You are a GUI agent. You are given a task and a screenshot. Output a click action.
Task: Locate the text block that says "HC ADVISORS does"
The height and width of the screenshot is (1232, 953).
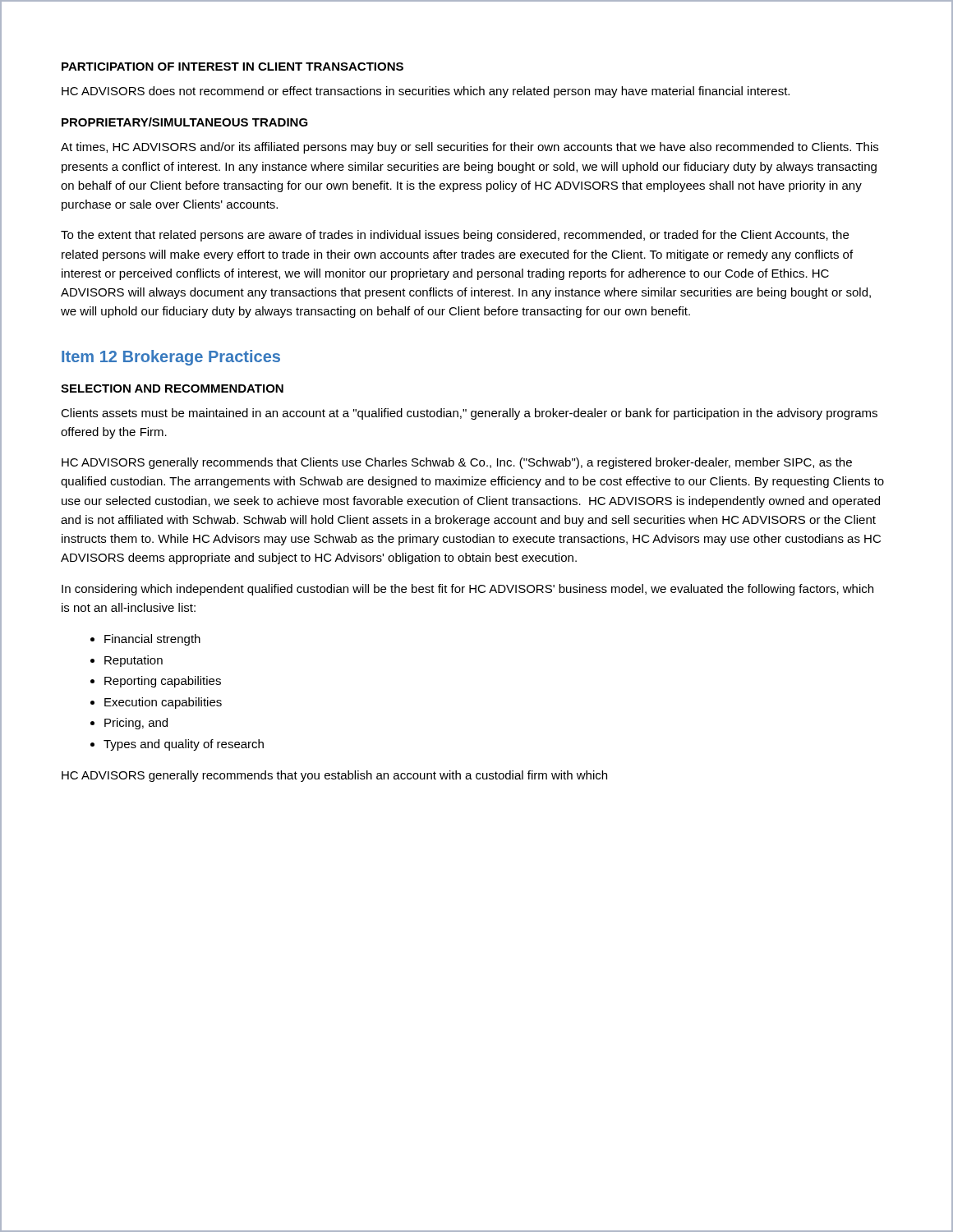pos(426,91)
